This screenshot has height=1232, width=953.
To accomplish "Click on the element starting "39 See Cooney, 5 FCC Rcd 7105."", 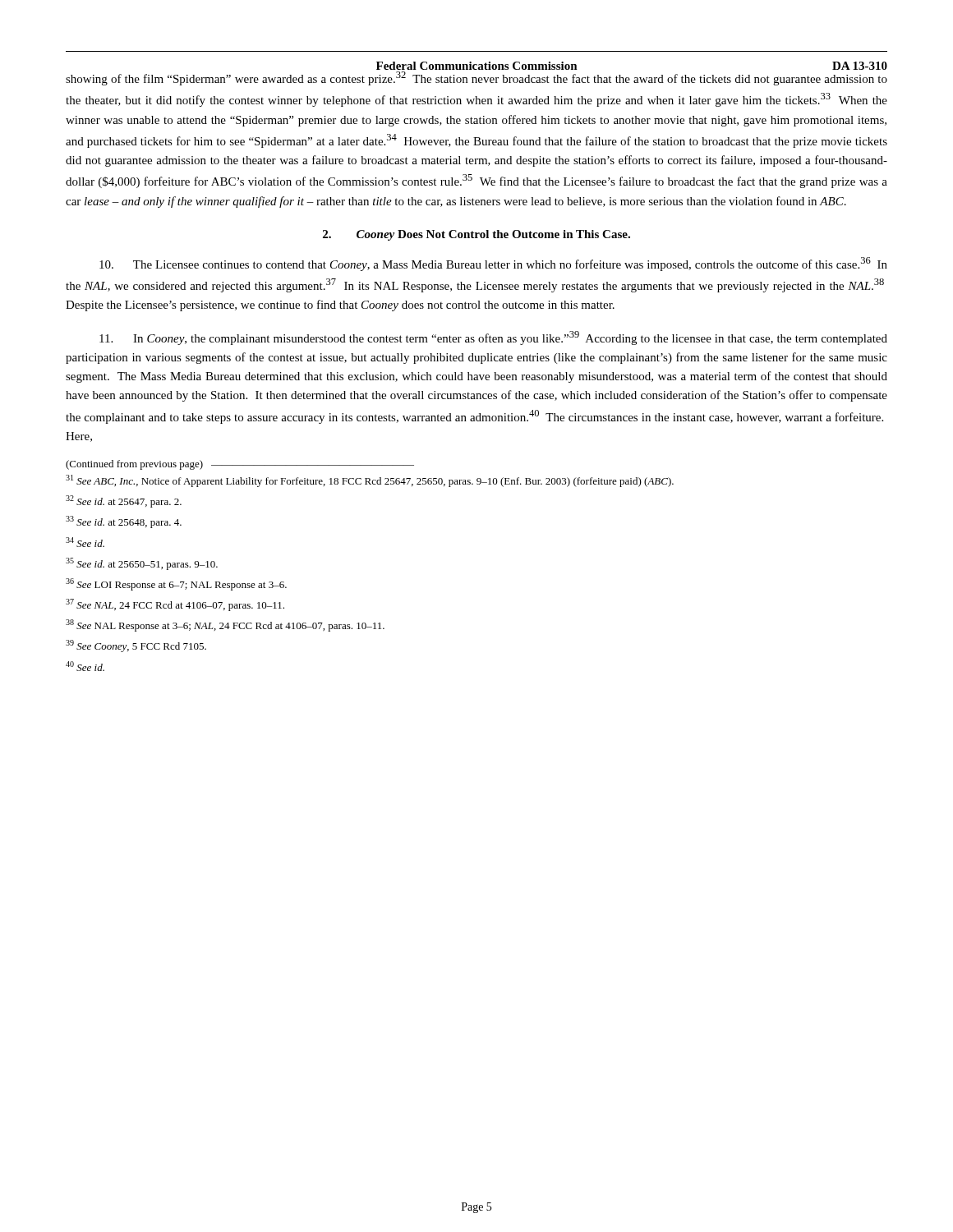I will click(136, 646).
